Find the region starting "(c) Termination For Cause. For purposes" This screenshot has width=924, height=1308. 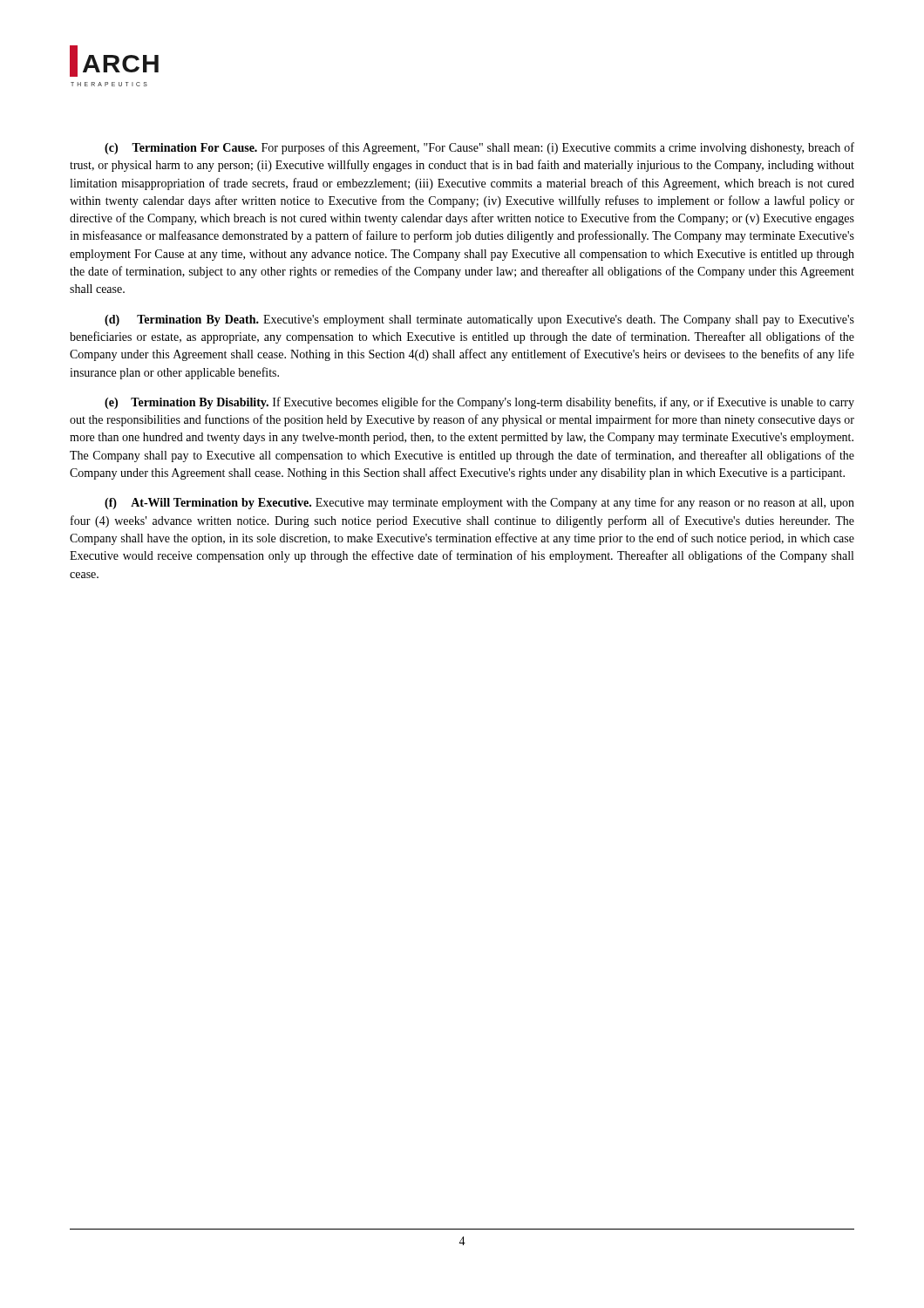tap(462, 219)
